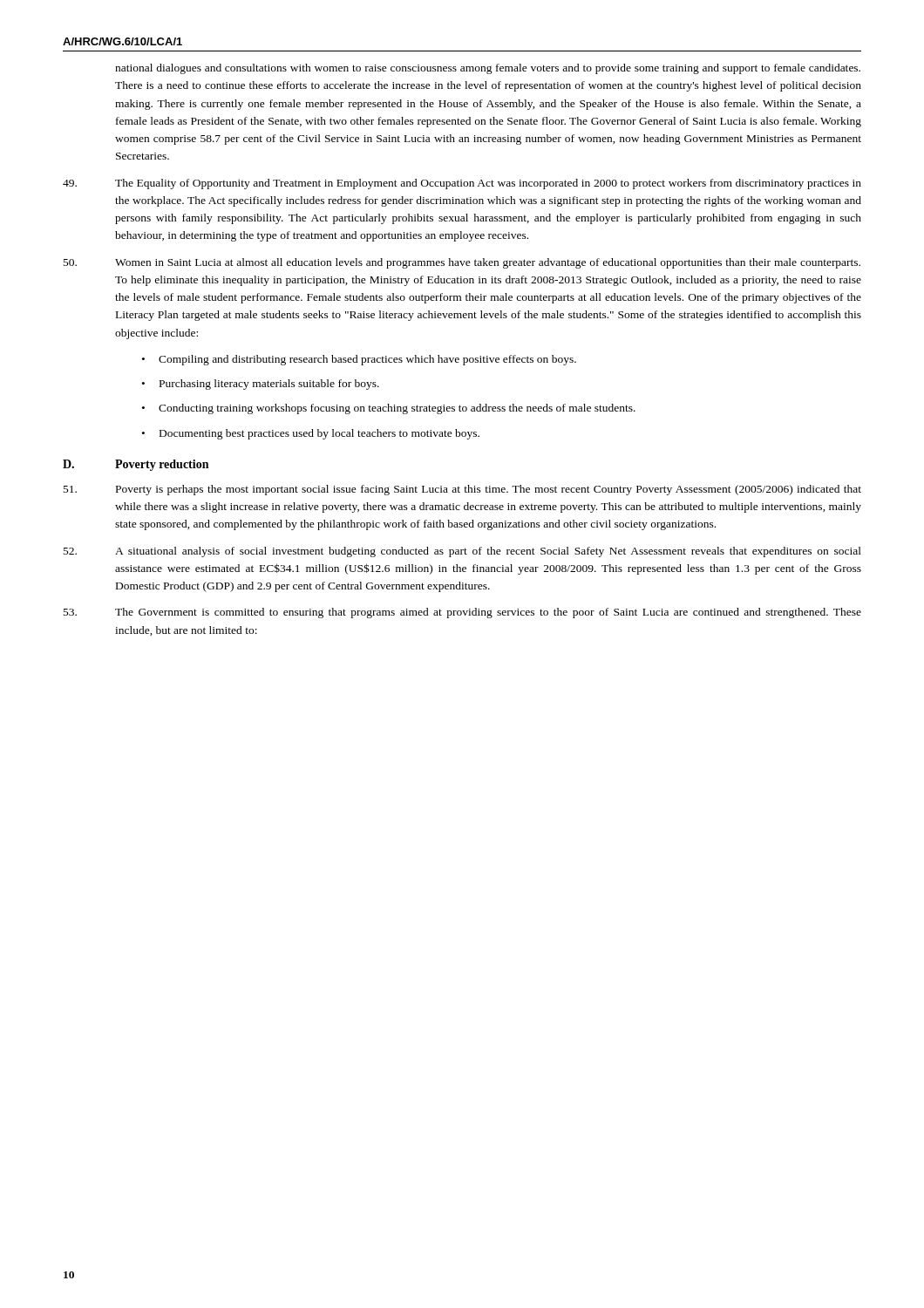Viewport: 924px width, 1308px height.
Task: Find the list item that says "• Documenting best practices used"
Action: click(x=311, y=434)
